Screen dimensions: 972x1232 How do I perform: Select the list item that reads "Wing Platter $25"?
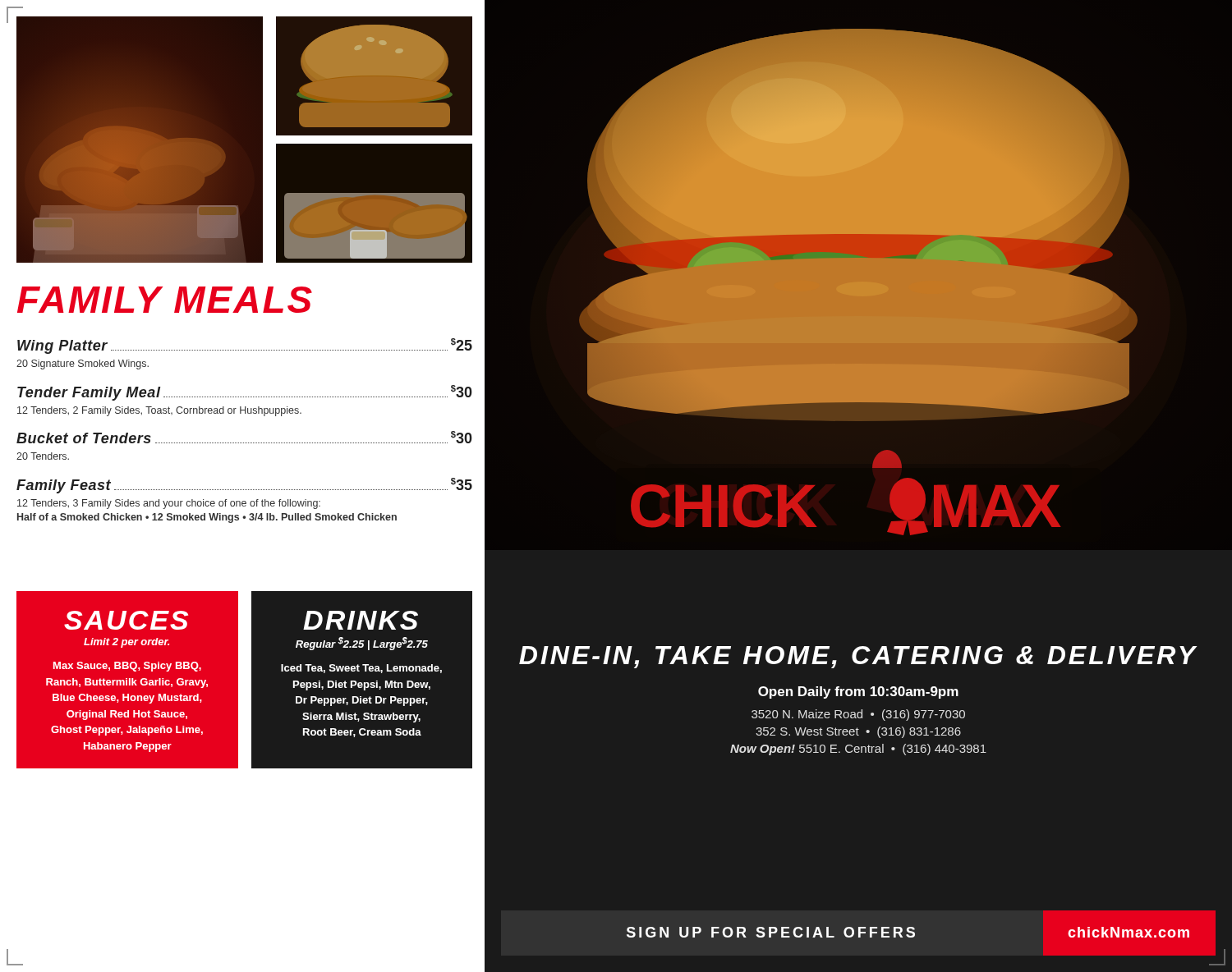tap(244, 354)
